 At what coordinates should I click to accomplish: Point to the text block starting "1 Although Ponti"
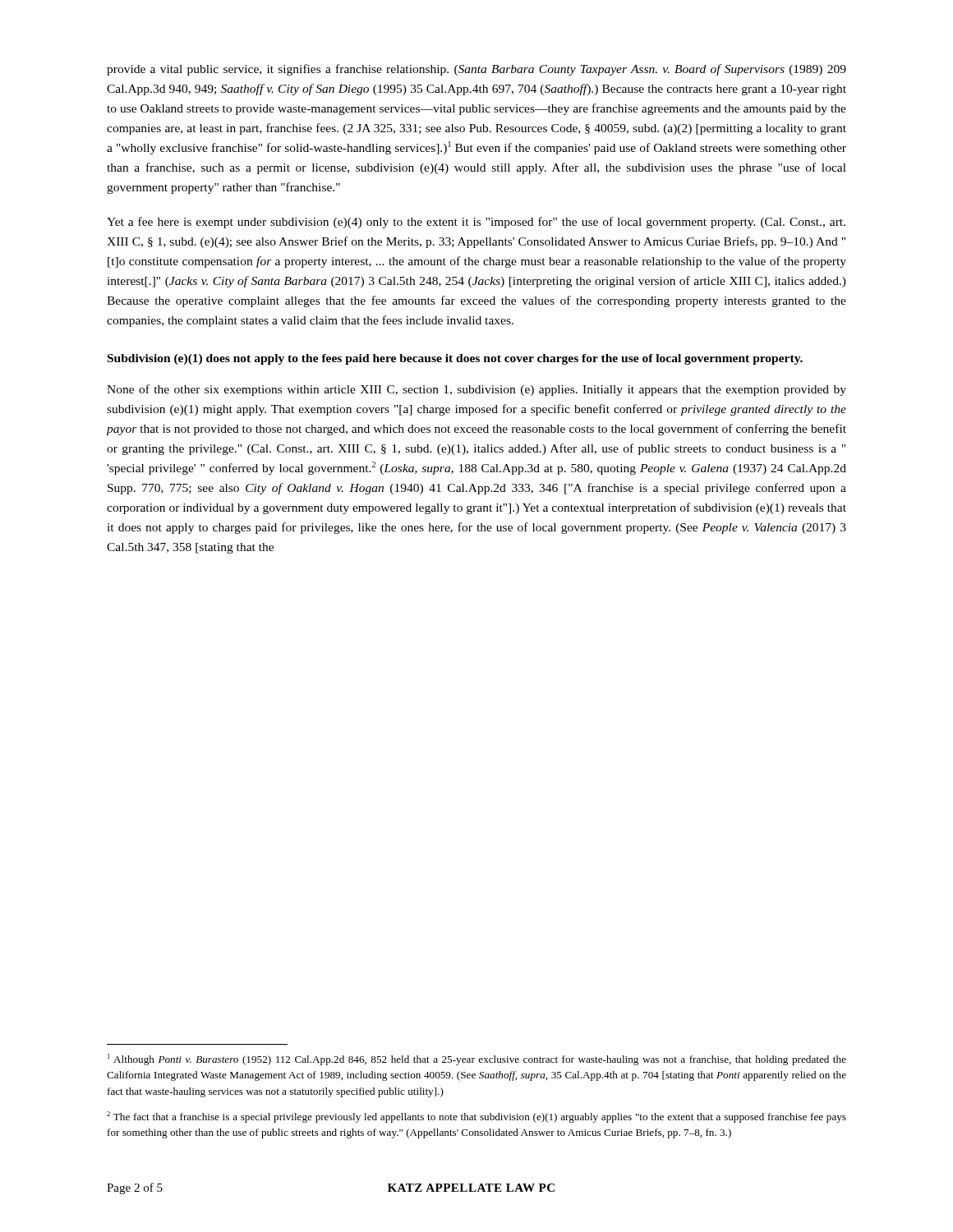pos(476,1074)
